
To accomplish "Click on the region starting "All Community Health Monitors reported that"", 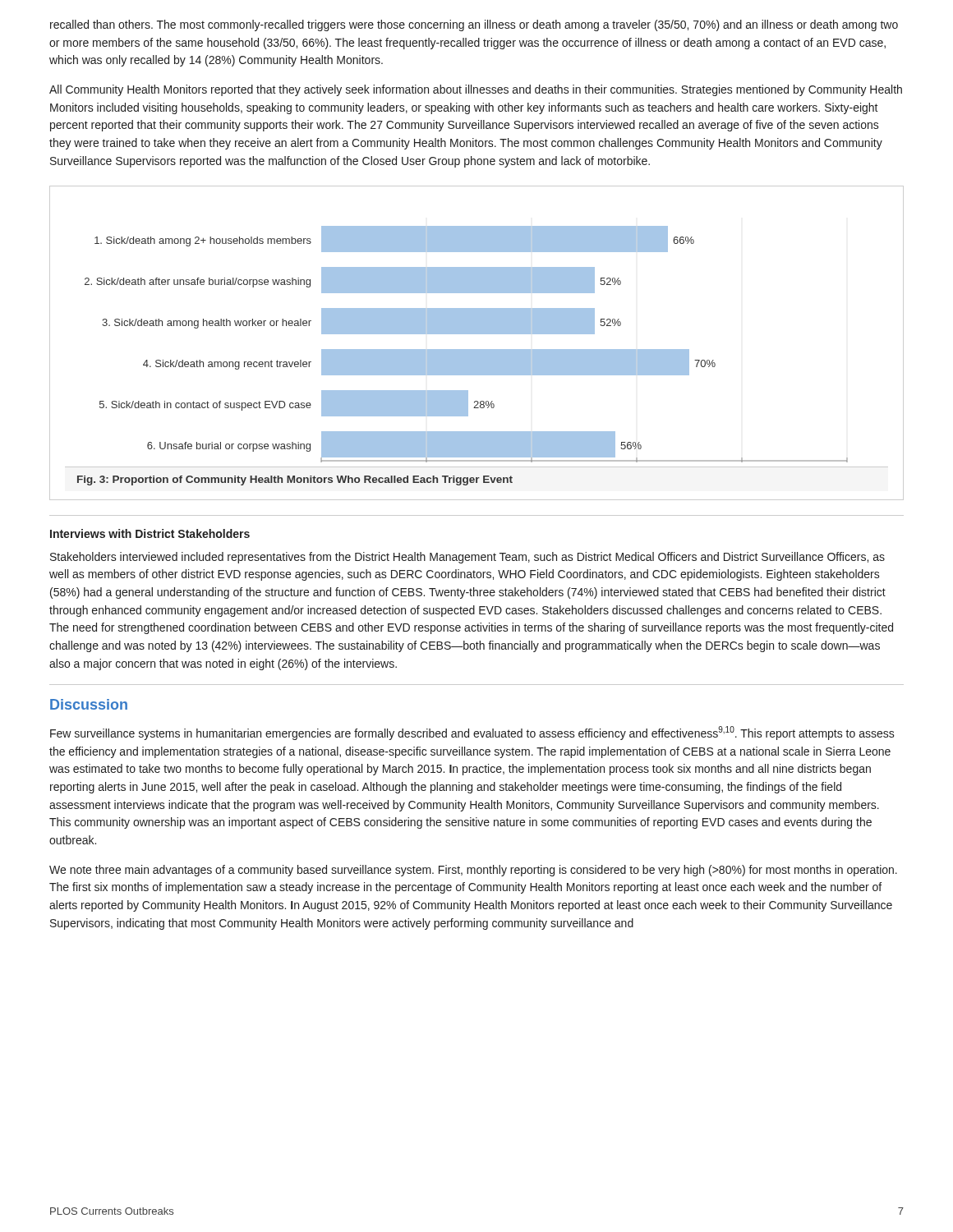I will [x=476, y=125].
